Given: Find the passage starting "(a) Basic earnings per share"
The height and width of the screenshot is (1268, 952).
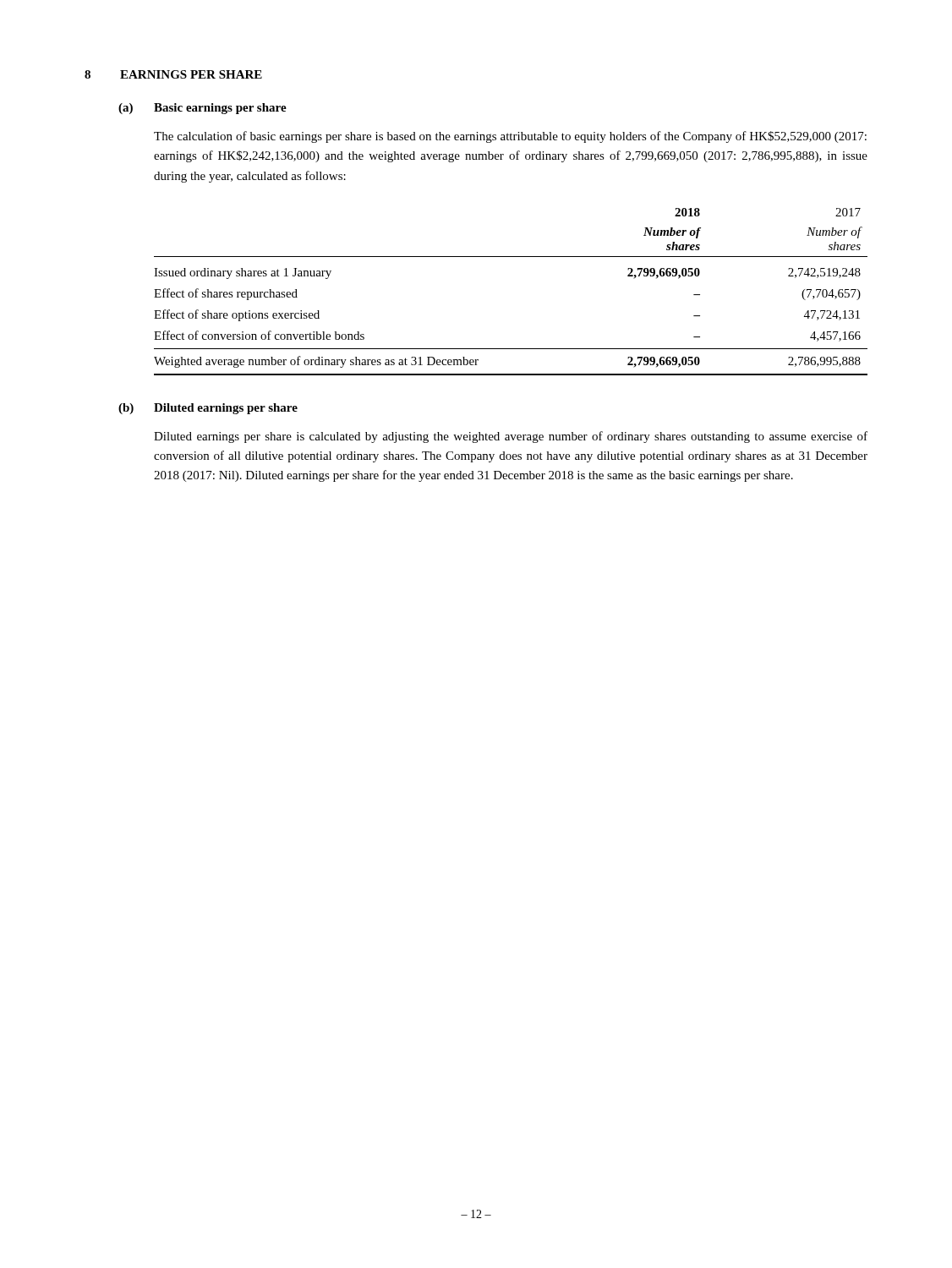Looking at the screenshot, I should click(202, 108).
